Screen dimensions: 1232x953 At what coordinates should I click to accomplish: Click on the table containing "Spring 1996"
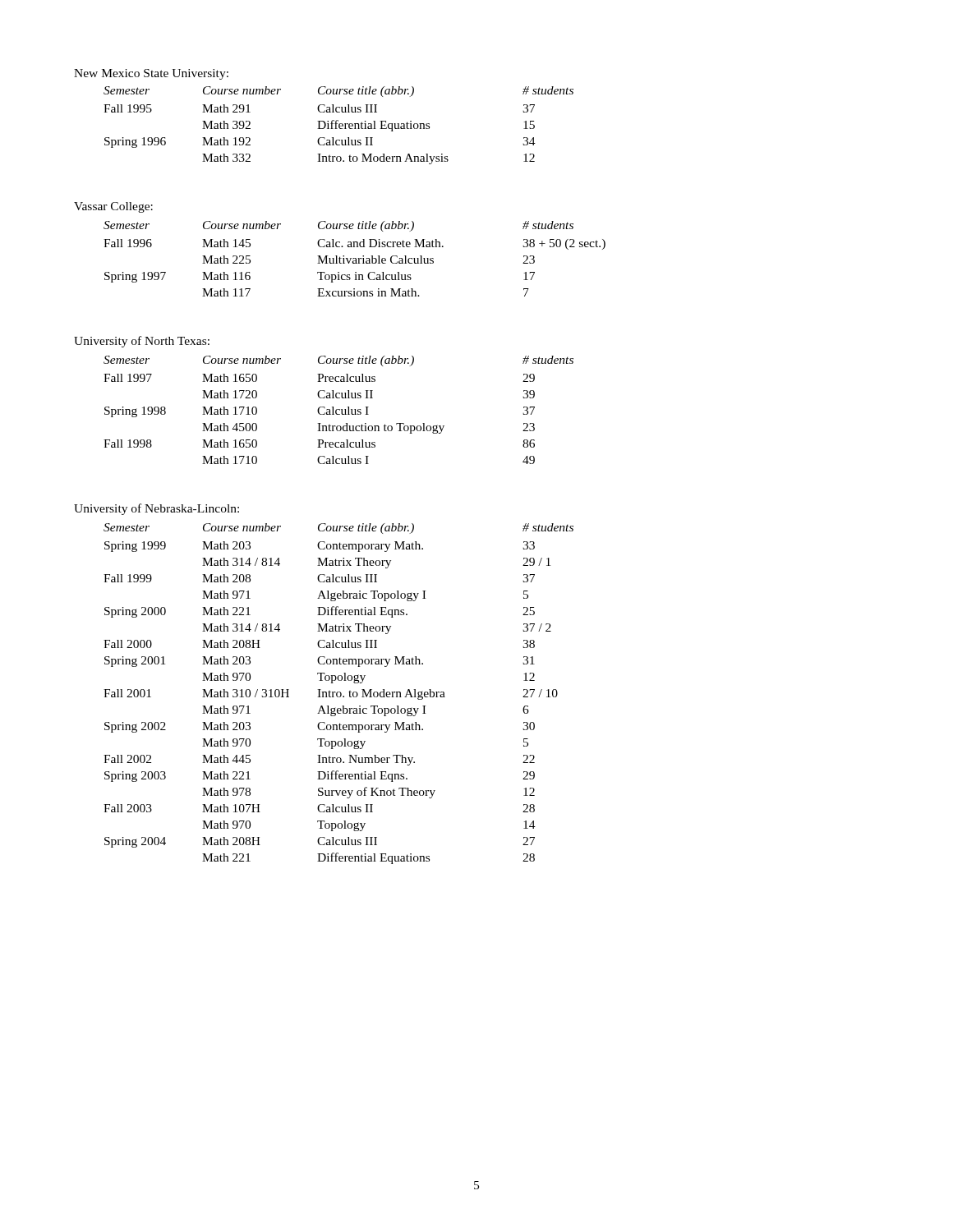pyautogui.click(x=476, y=124)
